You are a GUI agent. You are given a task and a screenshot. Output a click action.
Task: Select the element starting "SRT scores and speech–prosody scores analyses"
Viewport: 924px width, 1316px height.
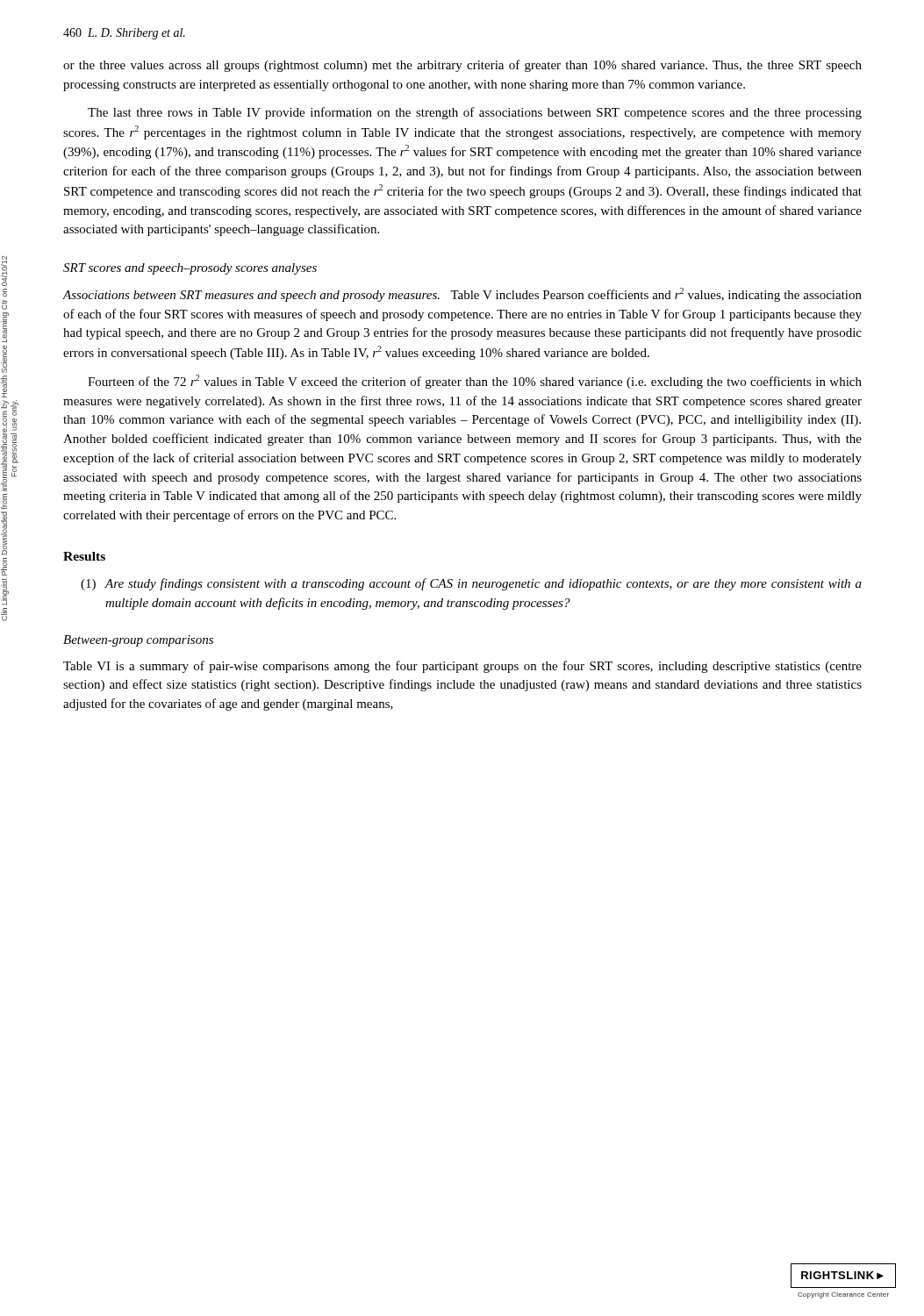[x=190, y=268]
